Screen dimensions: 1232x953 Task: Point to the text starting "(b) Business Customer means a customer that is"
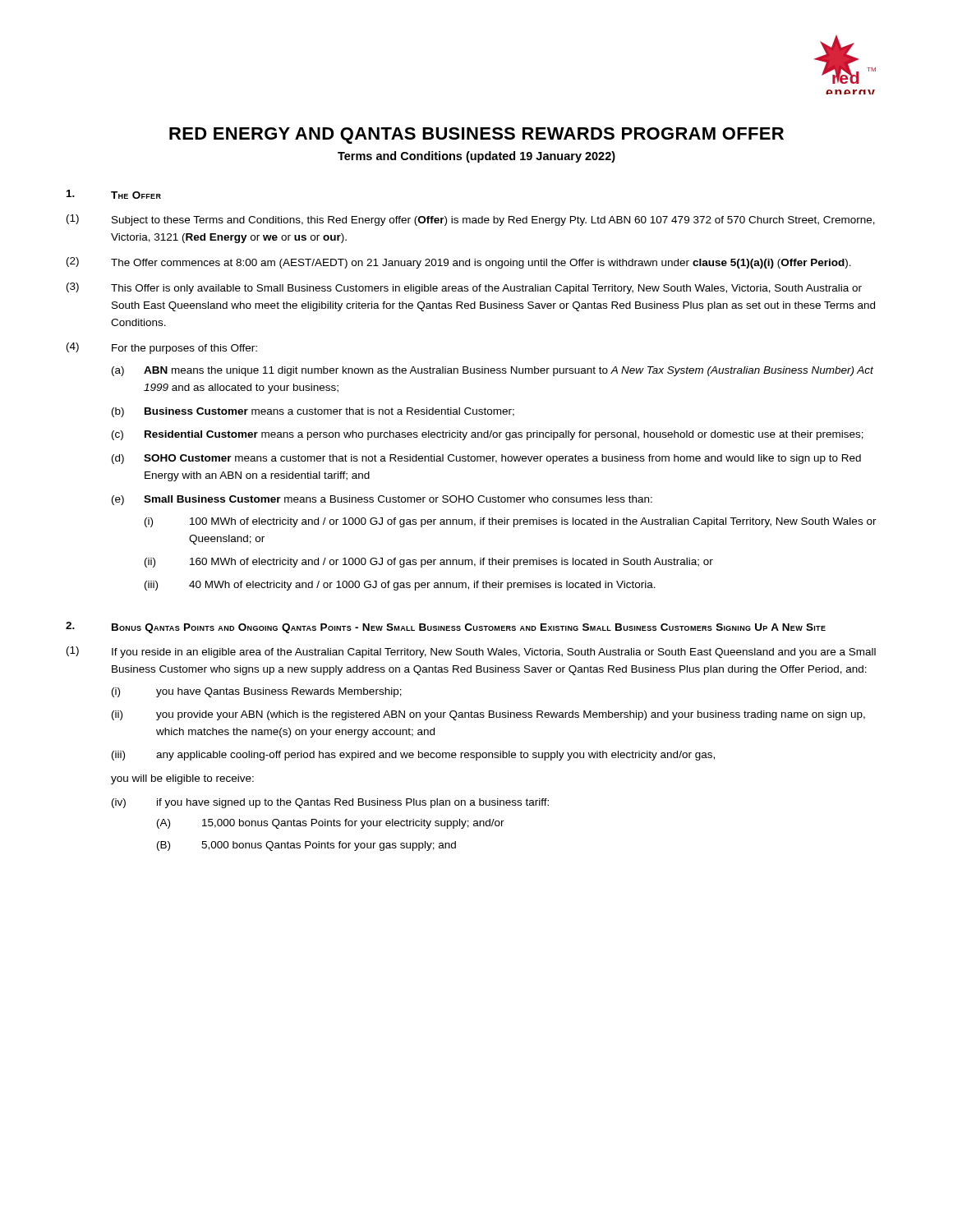(x=499, y=411)
